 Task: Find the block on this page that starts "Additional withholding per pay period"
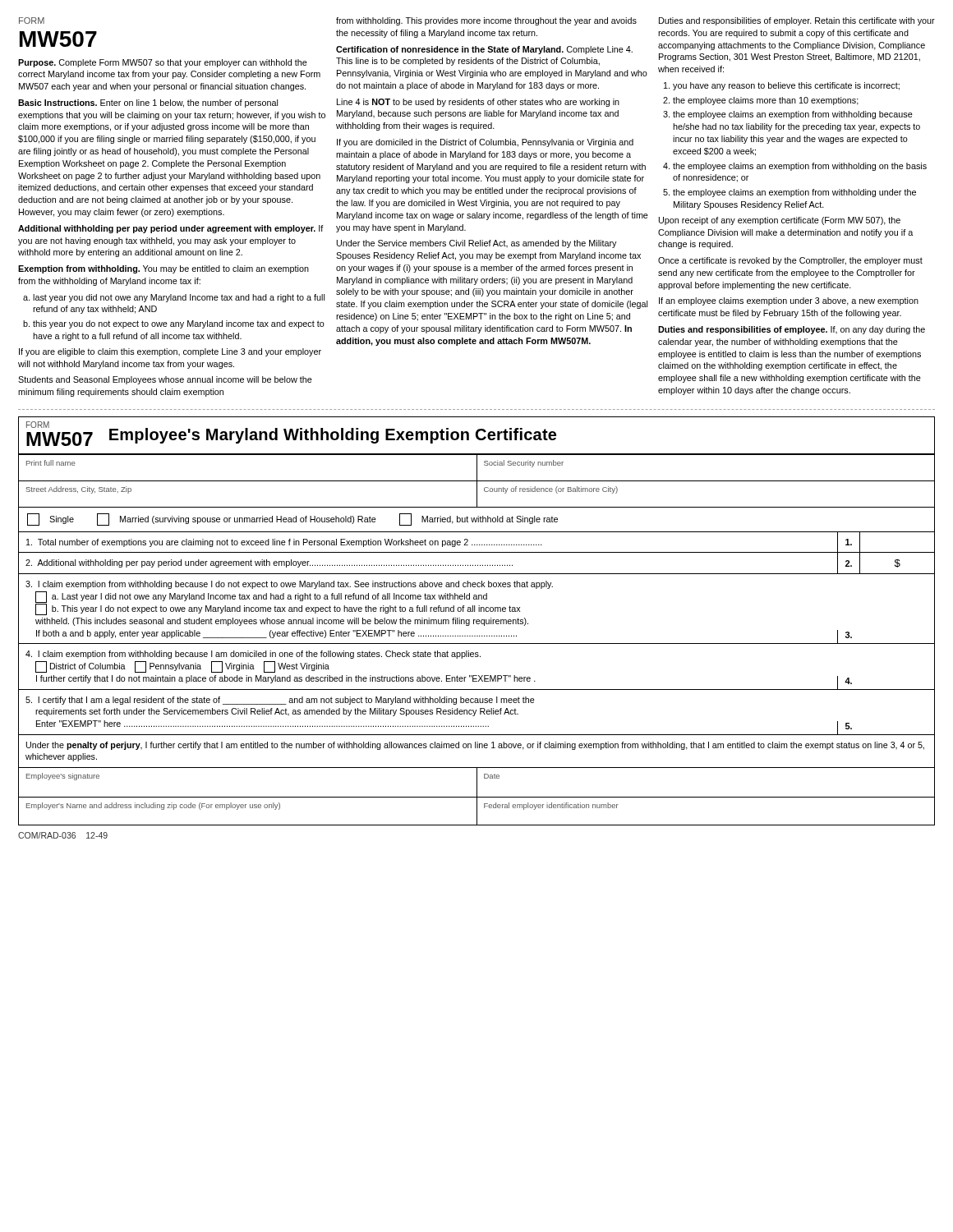(x=476, y=563)
